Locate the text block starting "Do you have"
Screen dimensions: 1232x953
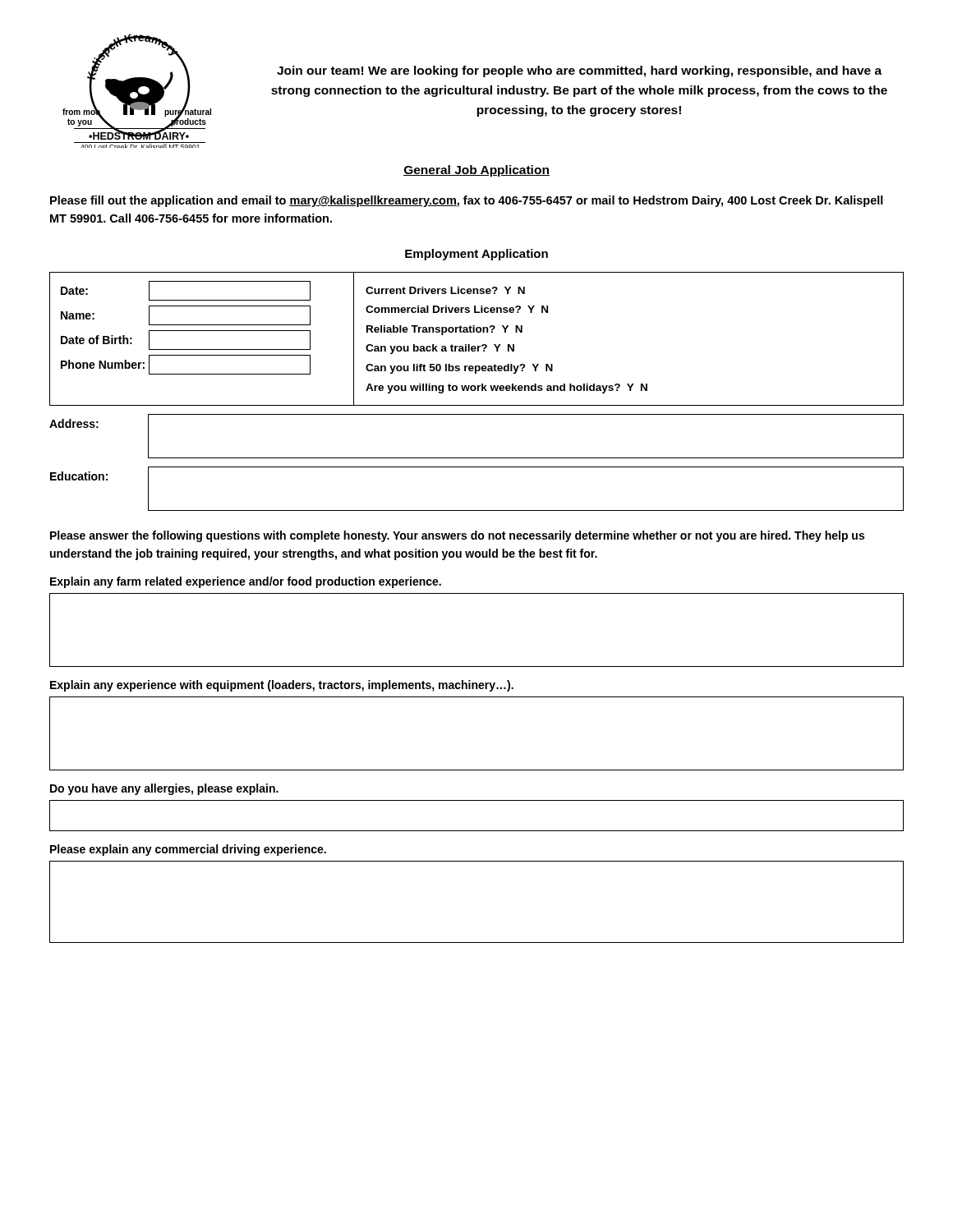click(x=164, y=788)
